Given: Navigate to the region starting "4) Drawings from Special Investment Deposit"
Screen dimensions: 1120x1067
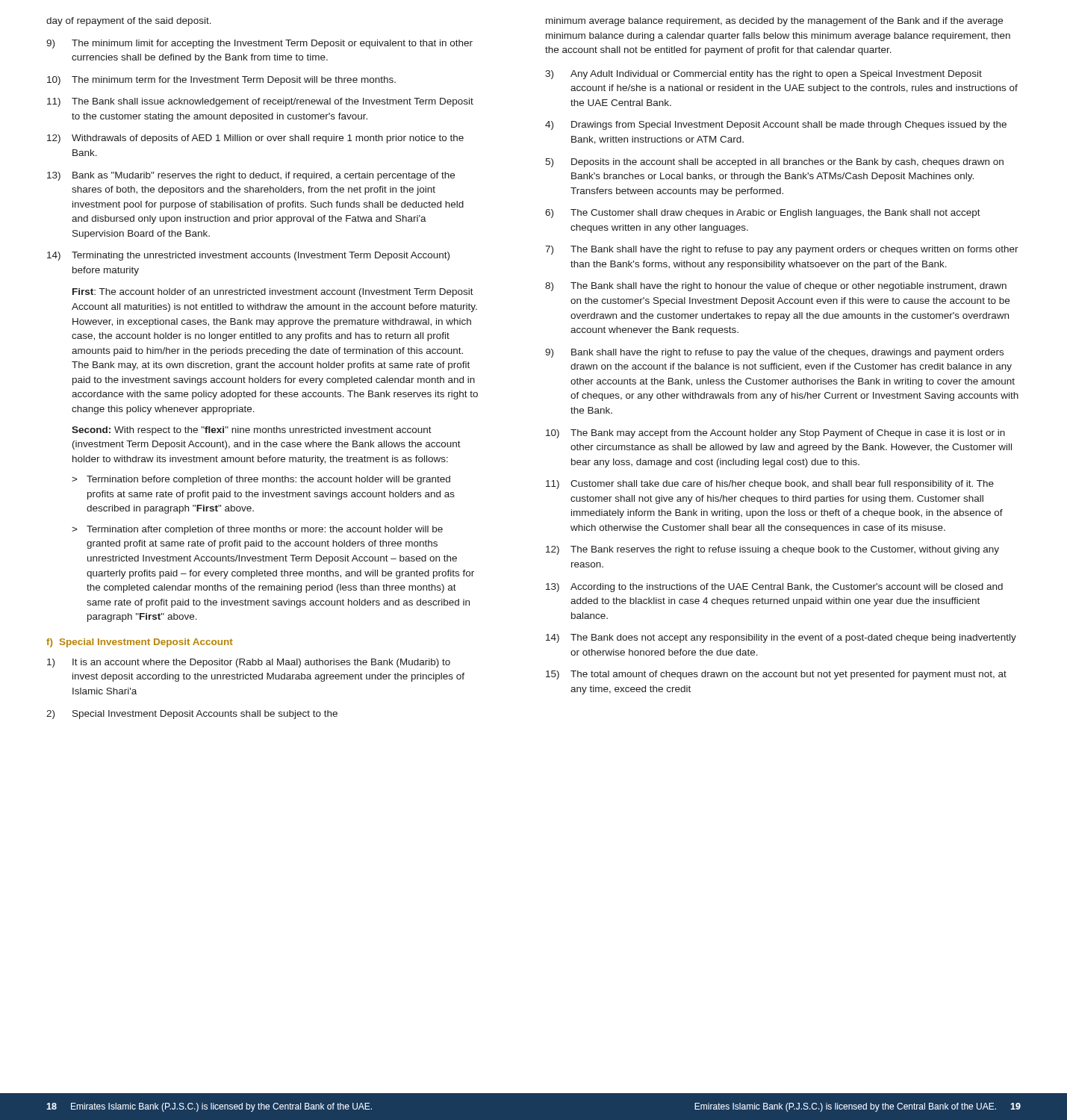Looking at the screenshot, I should click(782, 132).
